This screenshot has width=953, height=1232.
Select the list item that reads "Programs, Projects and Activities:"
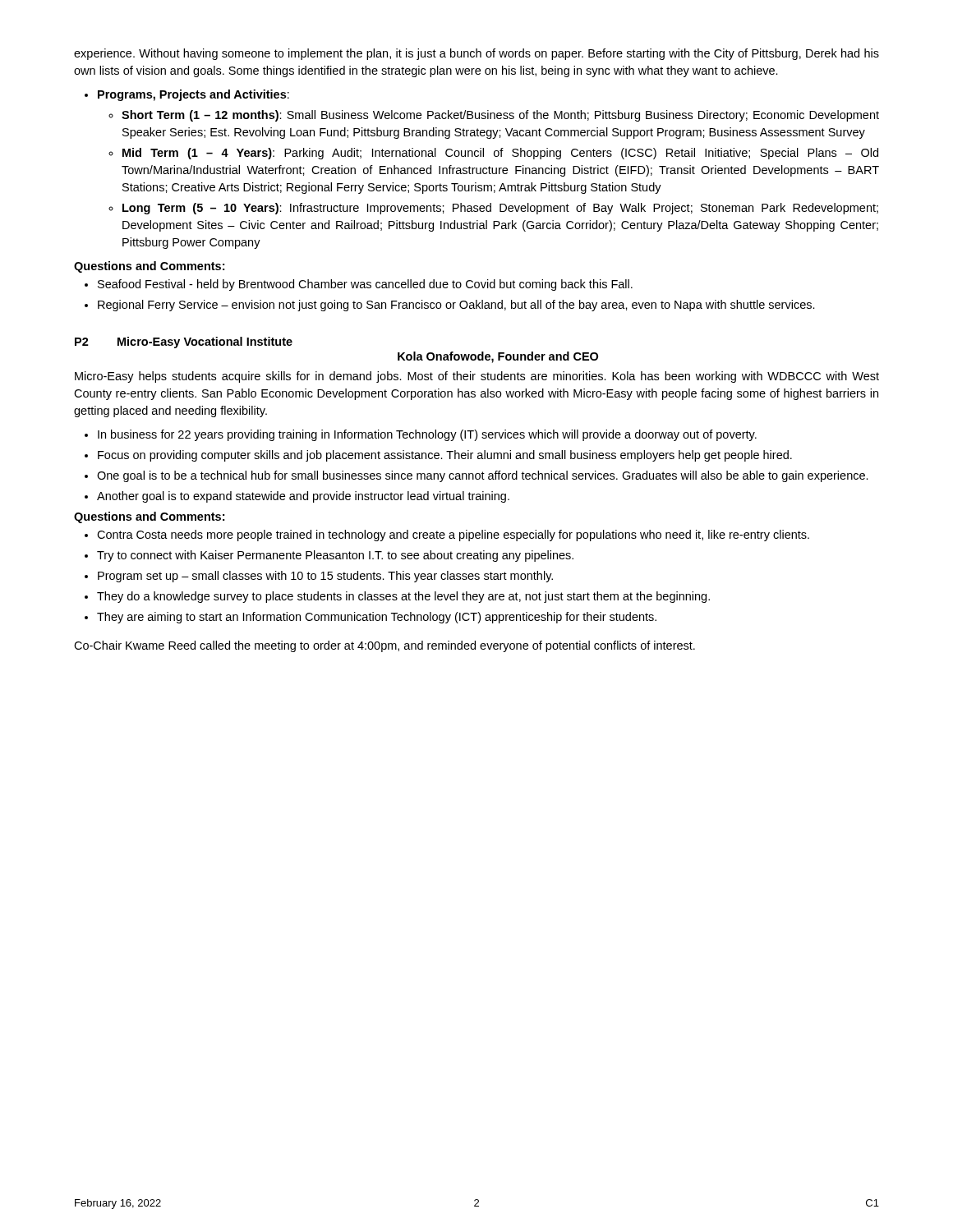tap(488, 170)
